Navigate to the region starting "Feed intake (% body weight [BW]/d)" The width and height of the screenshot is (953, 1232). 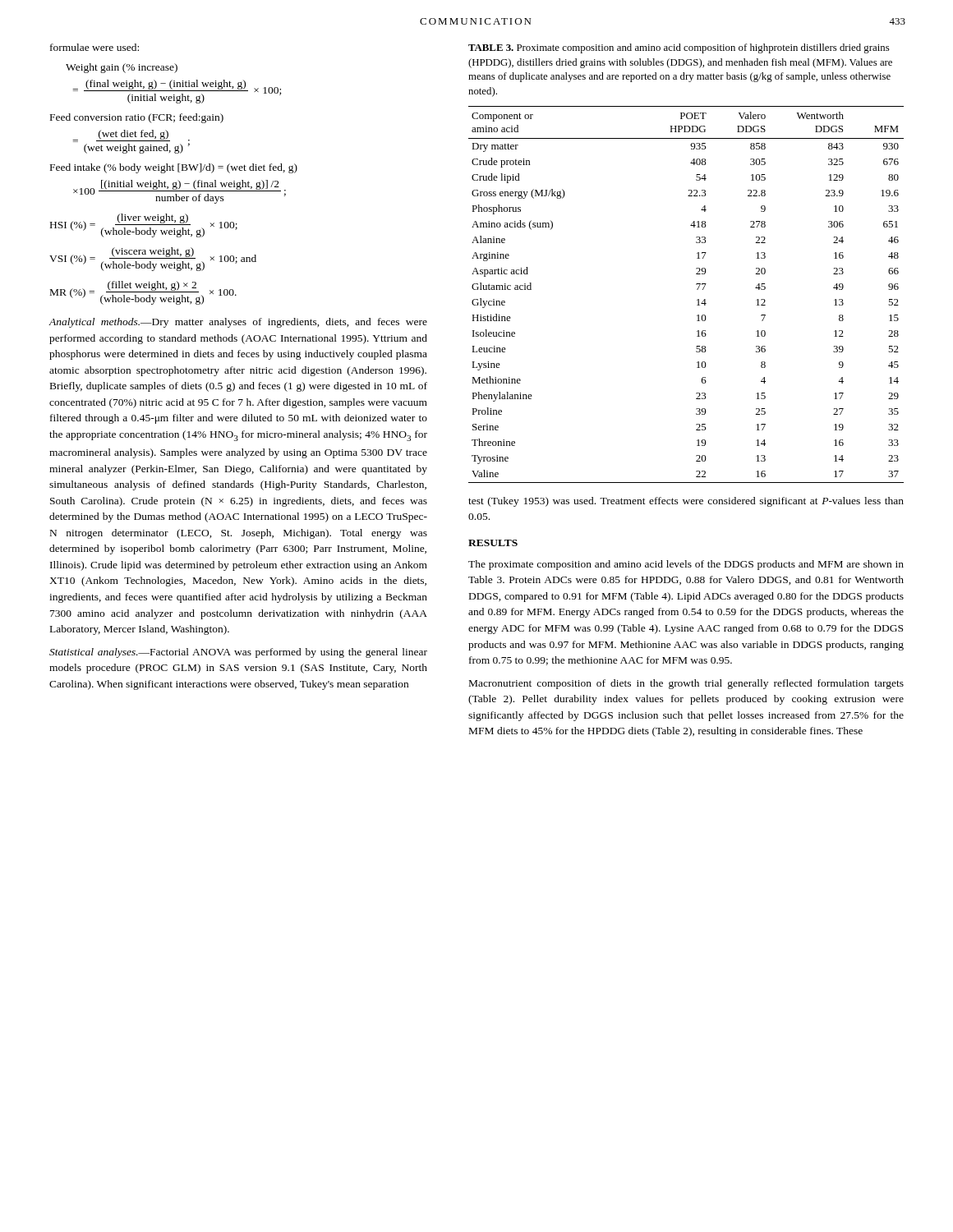coord(173,167)
